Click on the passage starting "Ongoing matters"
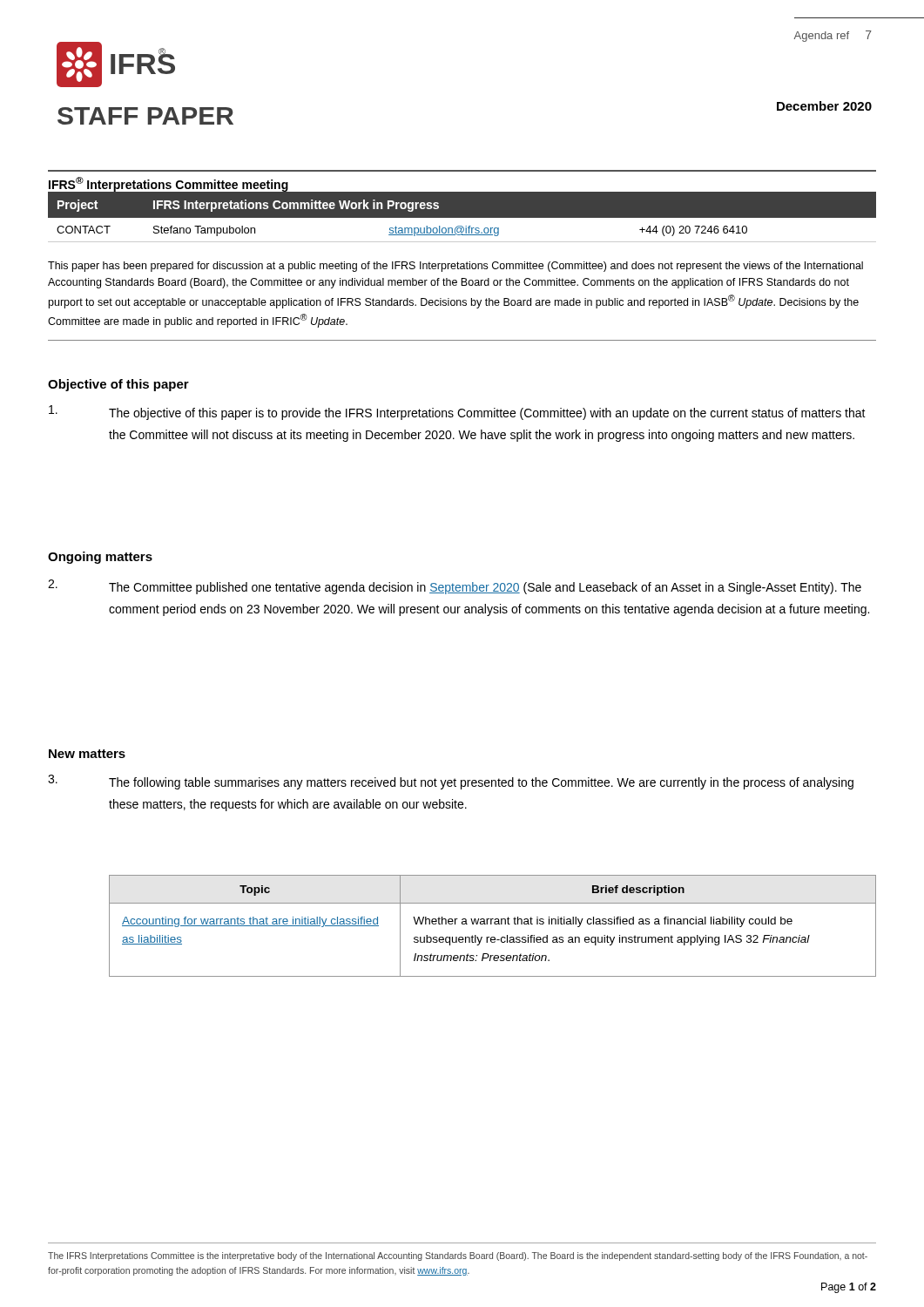 (100, 556)
